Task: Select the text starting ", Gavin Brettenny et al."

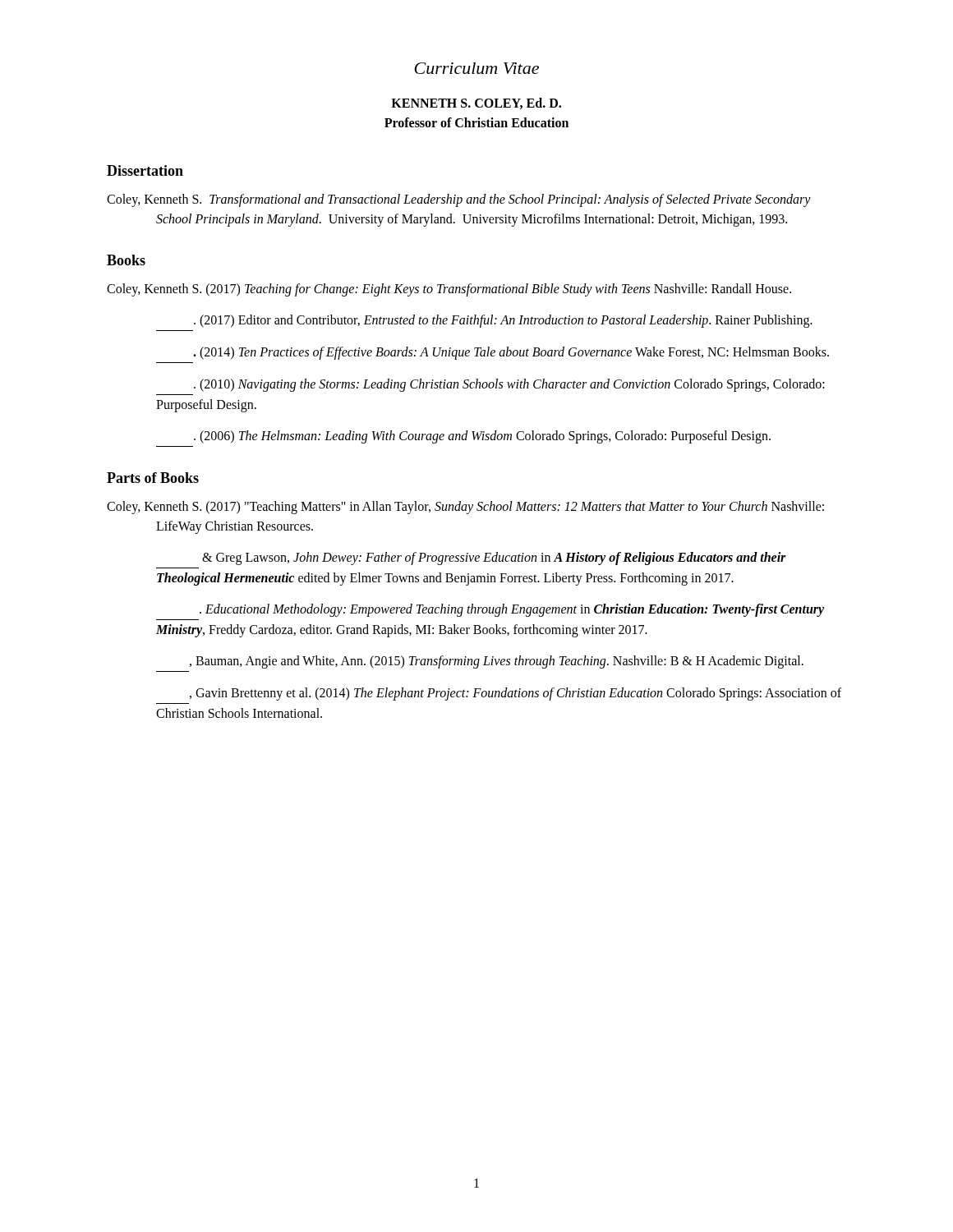Action: coord(499,702)
